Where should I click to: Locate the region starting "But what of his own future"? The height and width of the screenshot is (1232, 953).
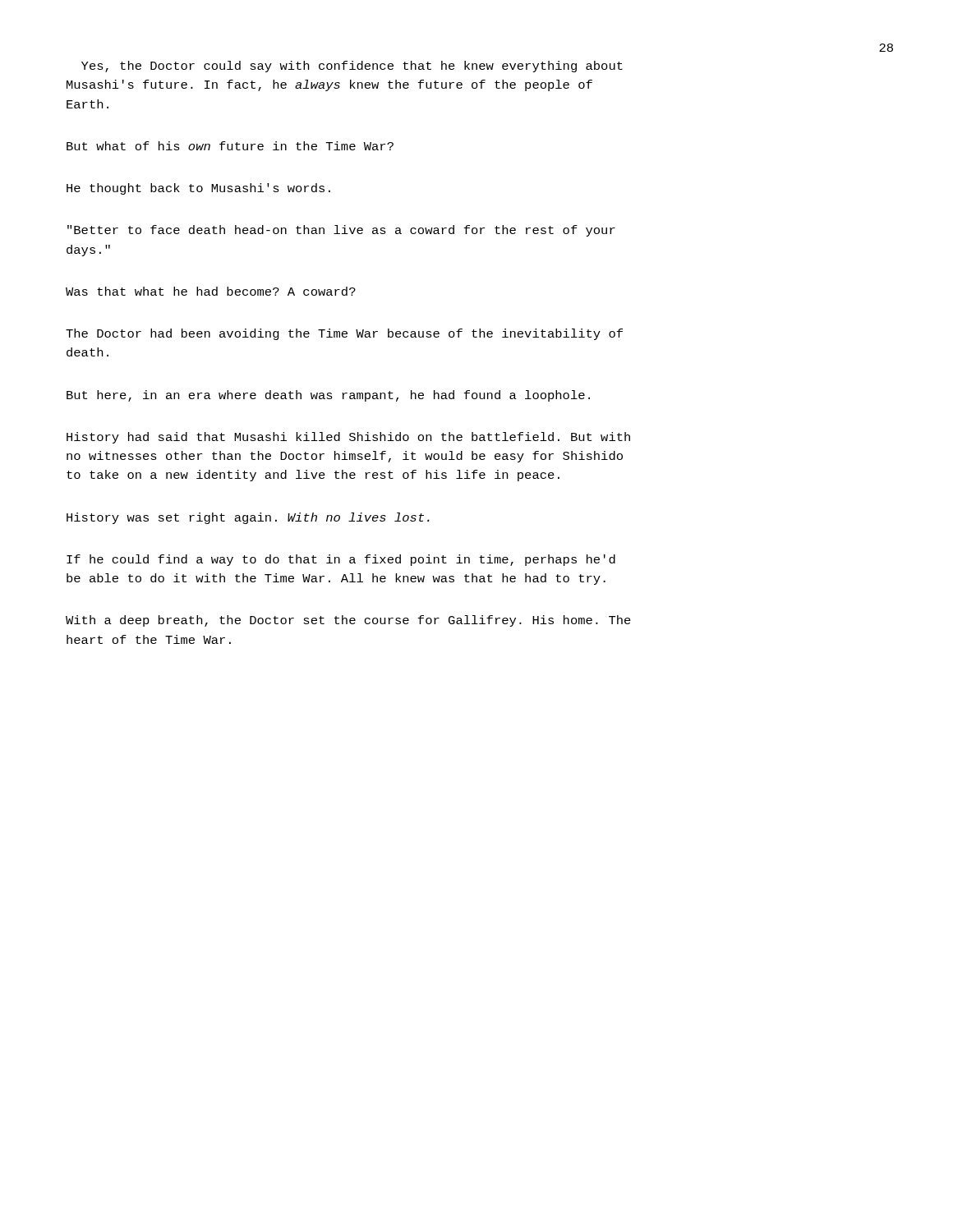(x=230, y=147)
